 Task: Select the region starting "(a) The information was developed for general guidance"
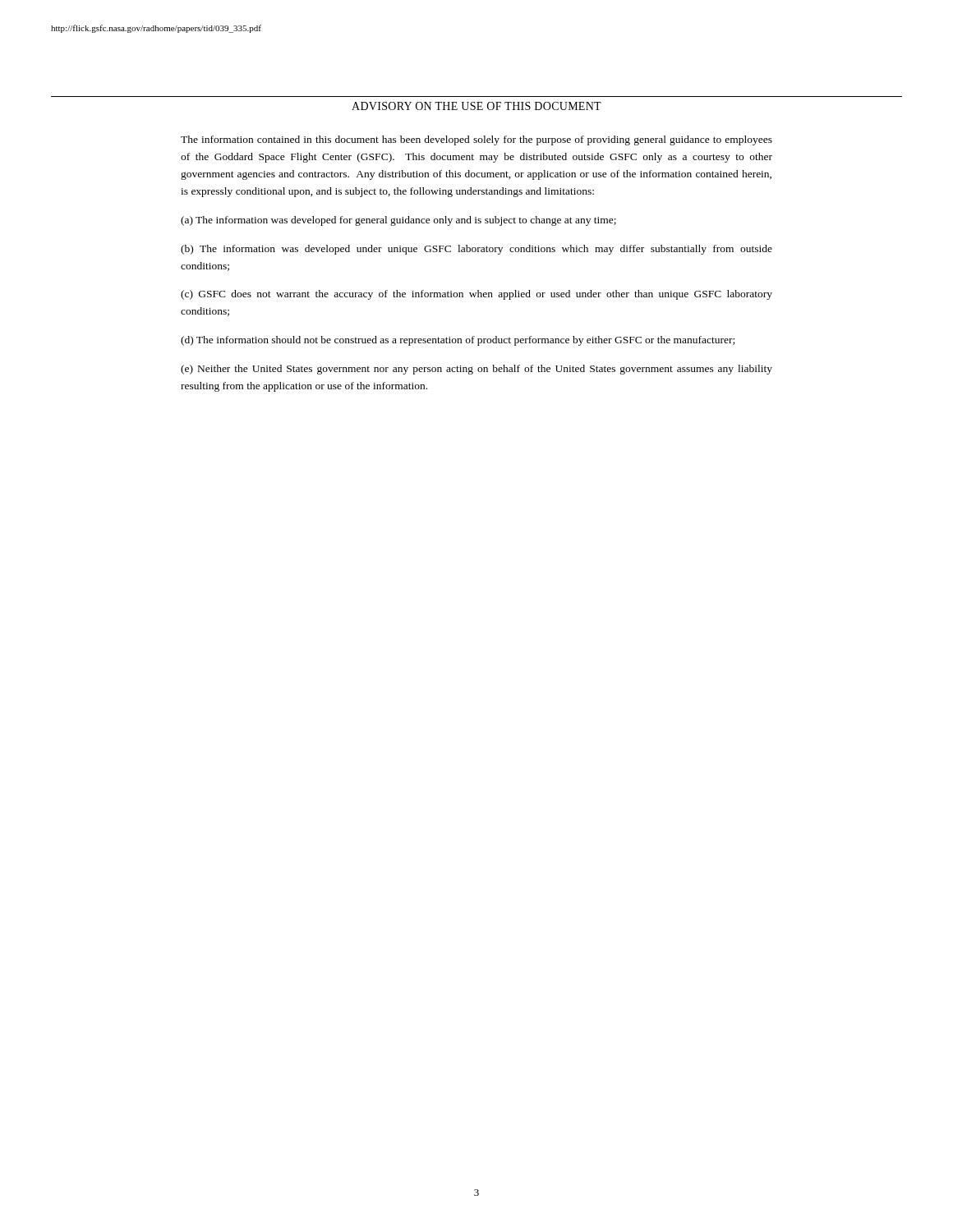point(476,220)
